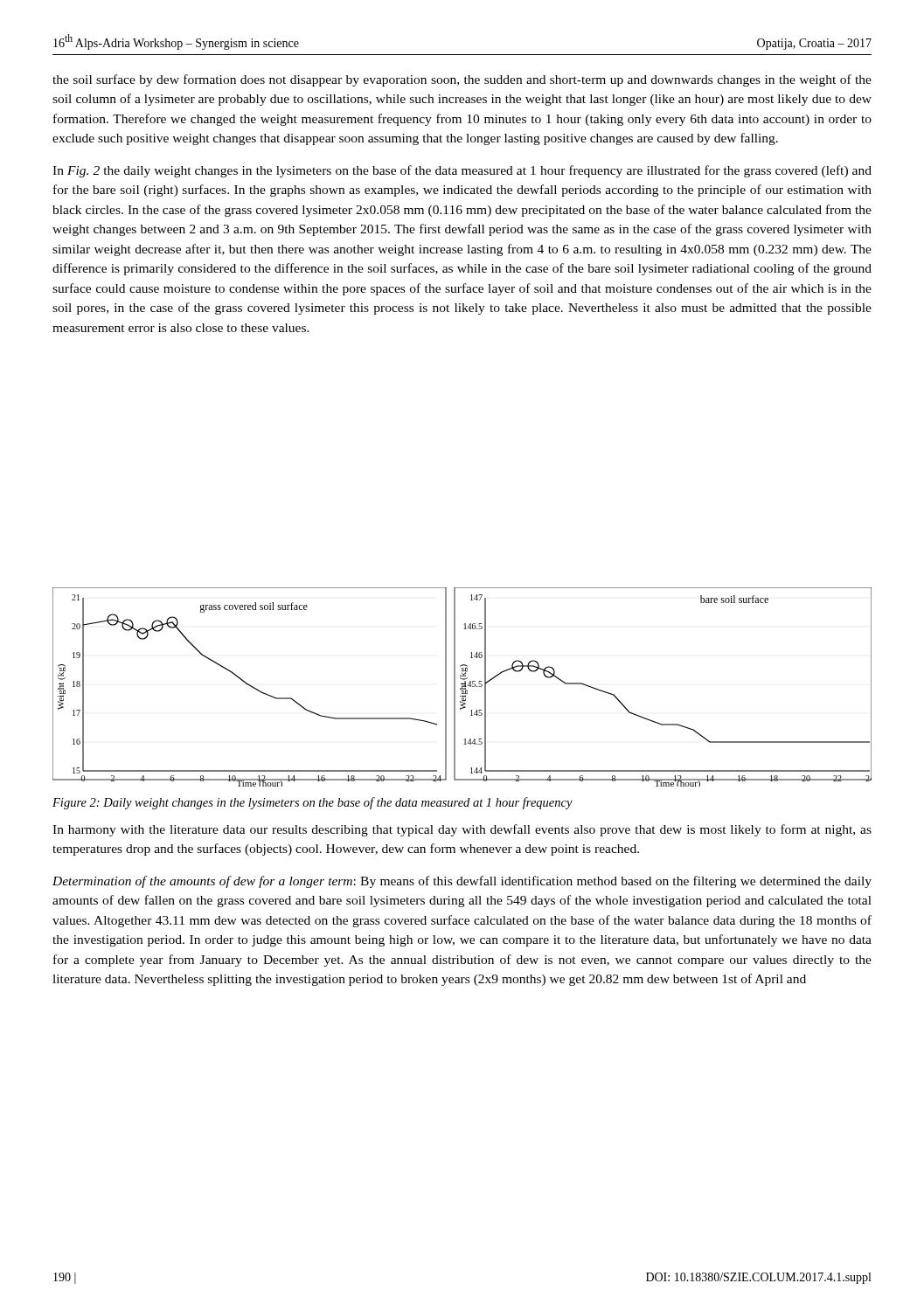Click on the caption that reads "Figure 2: Daily weight changes in the lysimeters"
Image resolution: width=924 pixels, height=1311 pixels.
coord(312,802)
